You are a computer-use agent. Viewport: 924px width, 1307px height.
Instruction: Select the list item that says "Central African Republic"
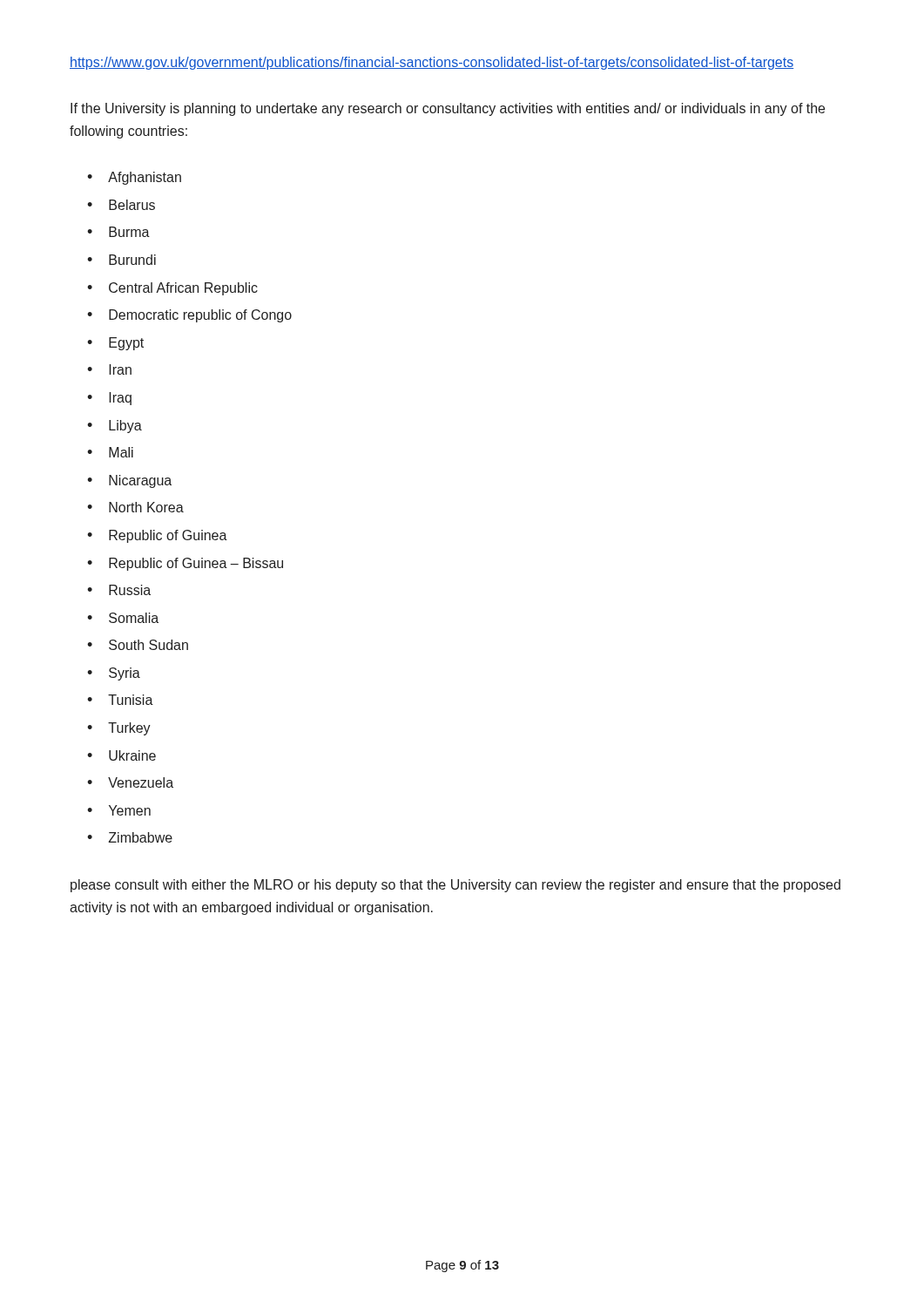tap(183, 288)
